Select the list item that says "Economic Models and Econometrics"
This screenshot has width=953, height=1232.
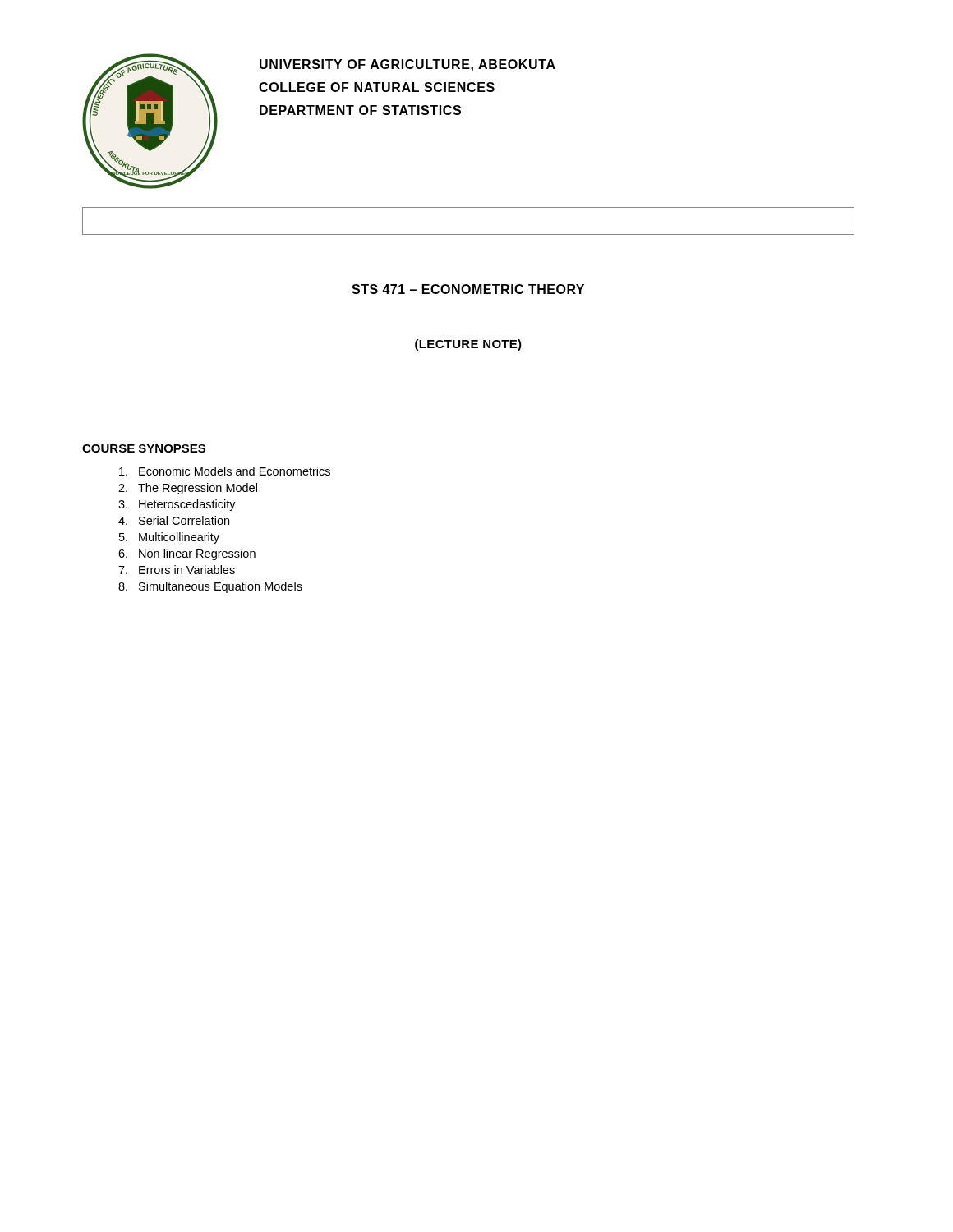point(234,471)
